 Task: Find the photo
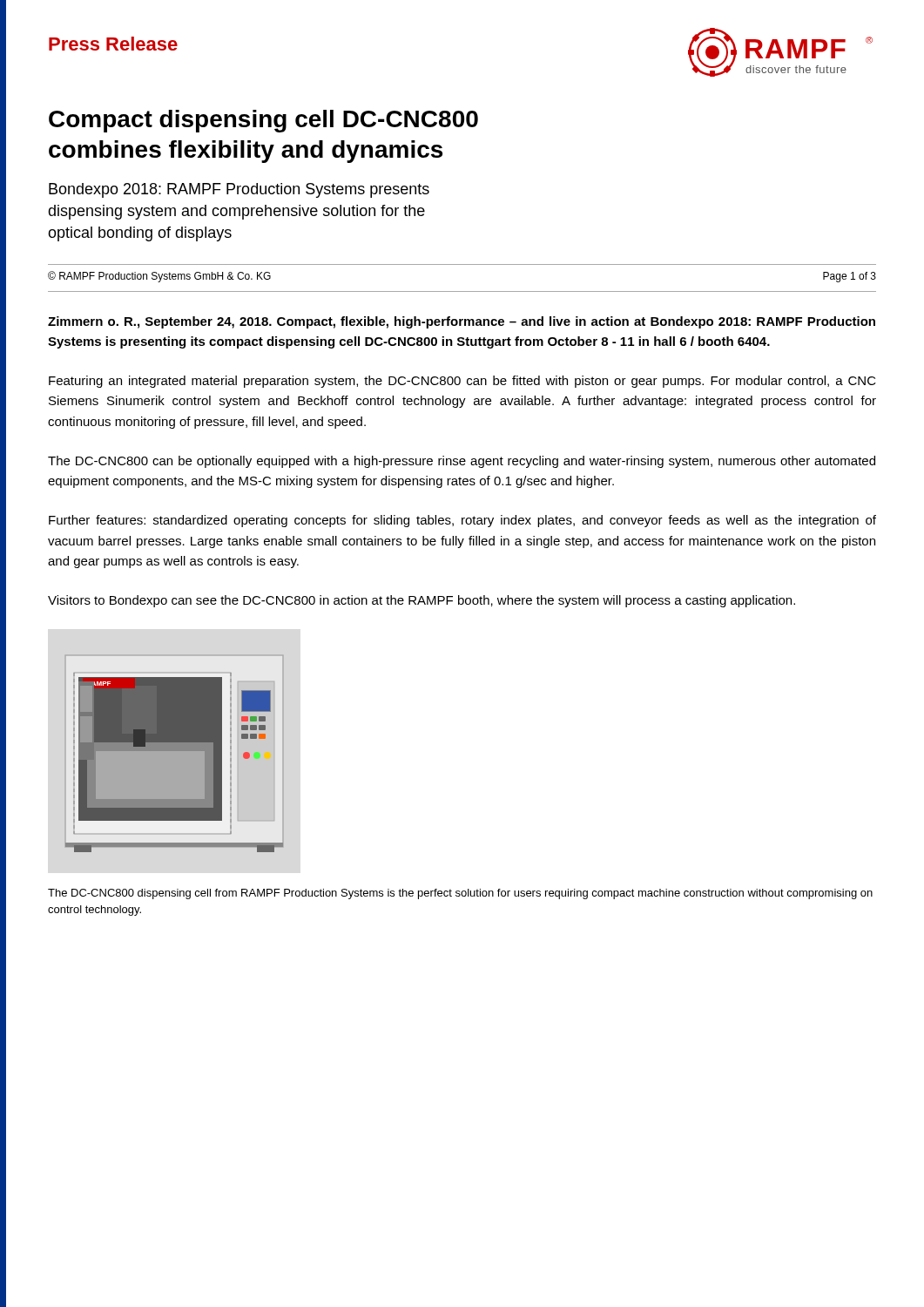[462, 753]
